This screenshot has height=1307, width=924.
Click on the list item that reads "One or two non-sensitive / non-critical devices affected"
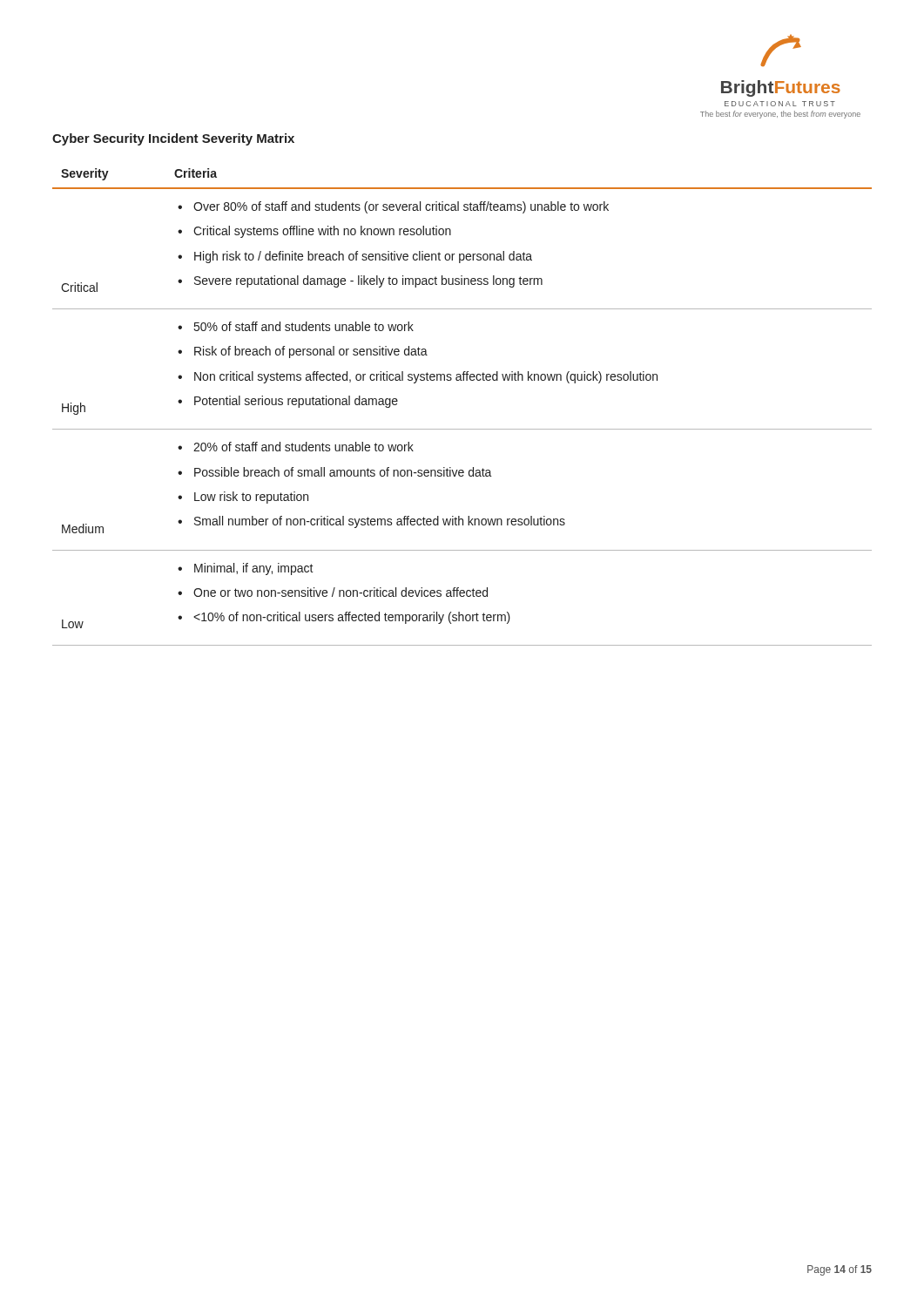[341, 592]
